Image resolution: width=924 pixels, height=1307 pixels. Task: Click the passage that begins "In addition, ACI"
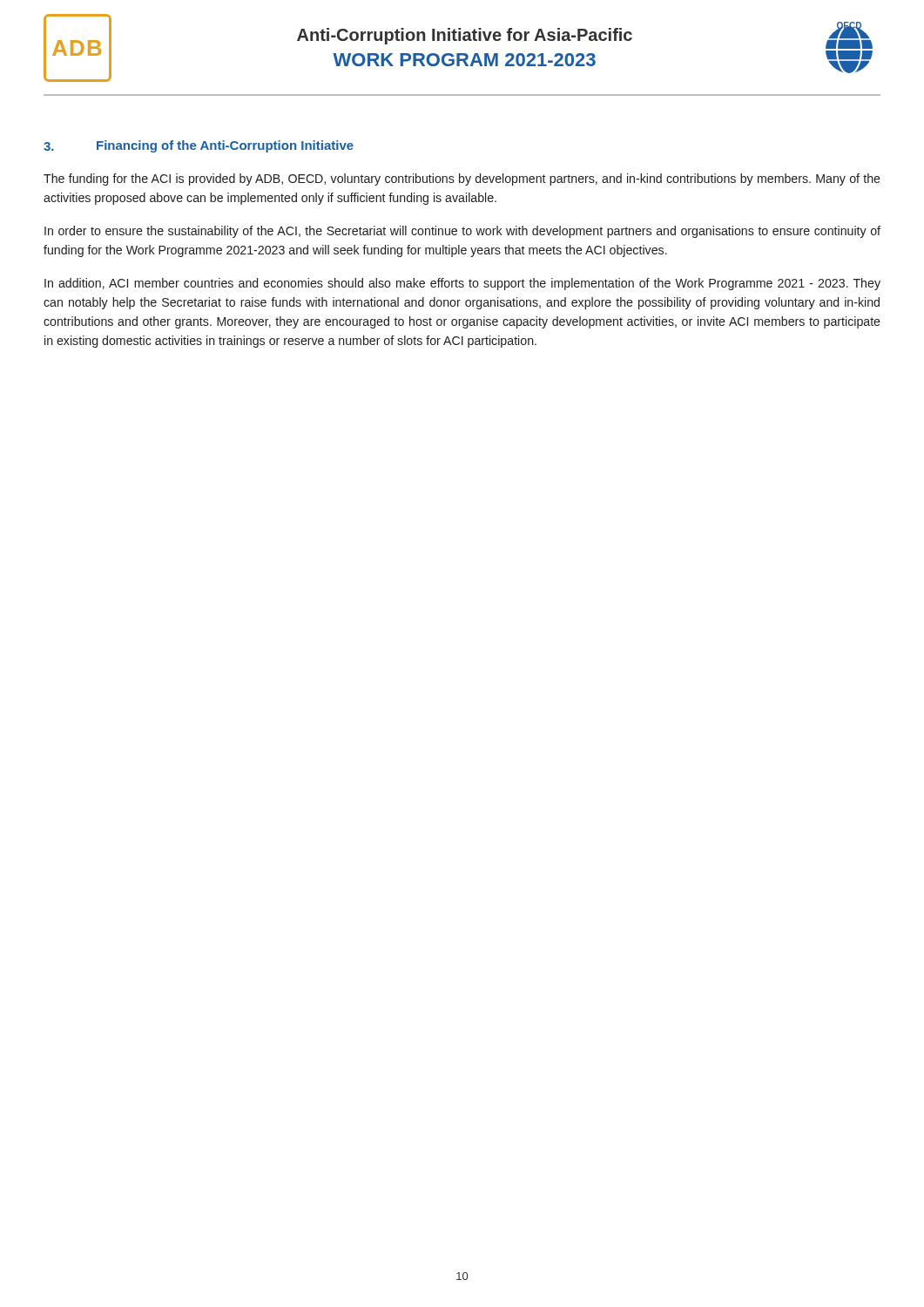(x=462, y=312)
